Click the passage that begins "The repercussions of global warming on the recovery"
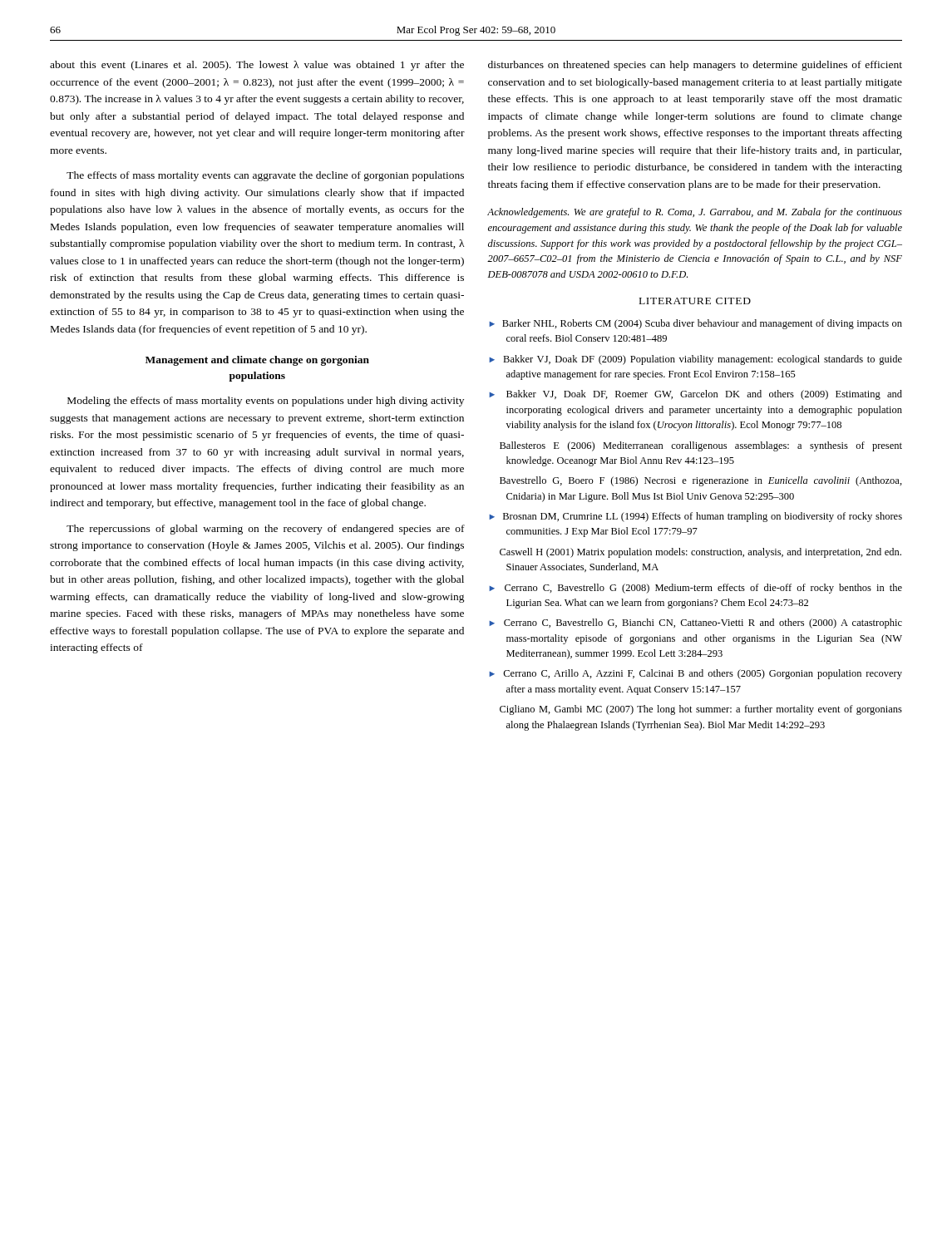The height and width of the screenshot is (1247, 952). pos(257,588)
